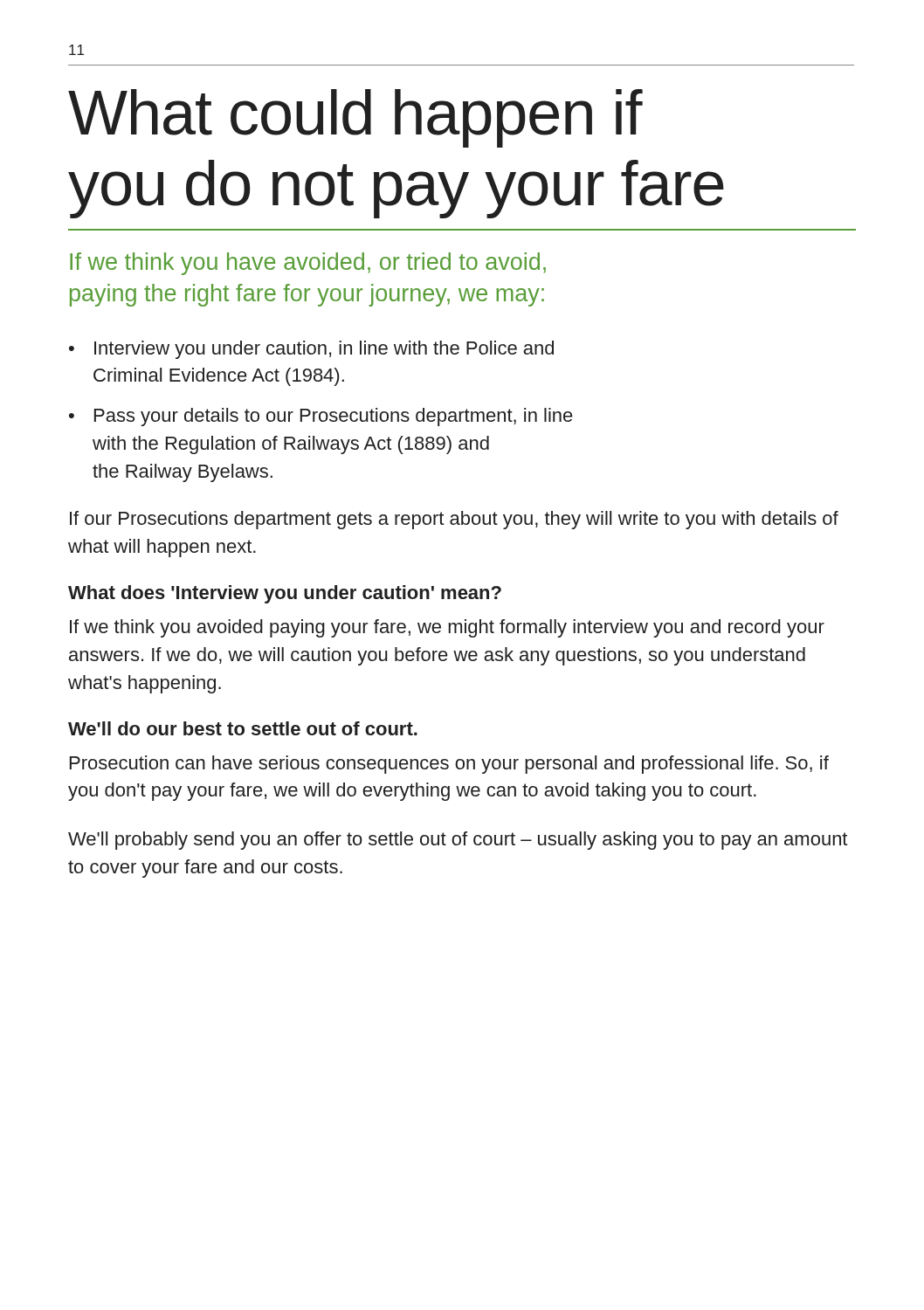Click on the block starting "Prosecution can have serious consequences on your"

coord(448,776)
